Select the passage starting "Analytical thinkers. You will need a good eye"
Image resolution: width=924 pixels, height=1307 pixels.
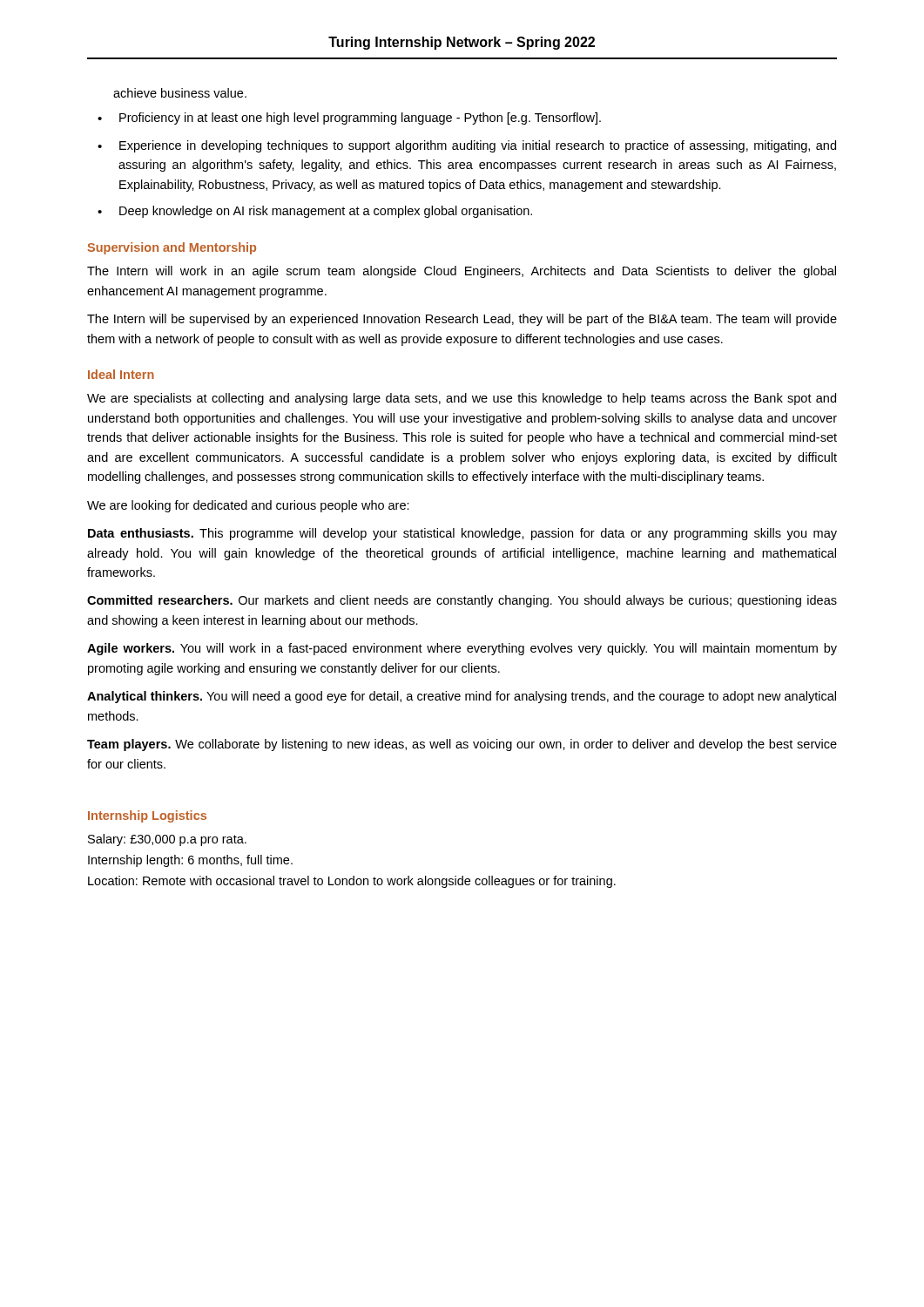(462, 706)
